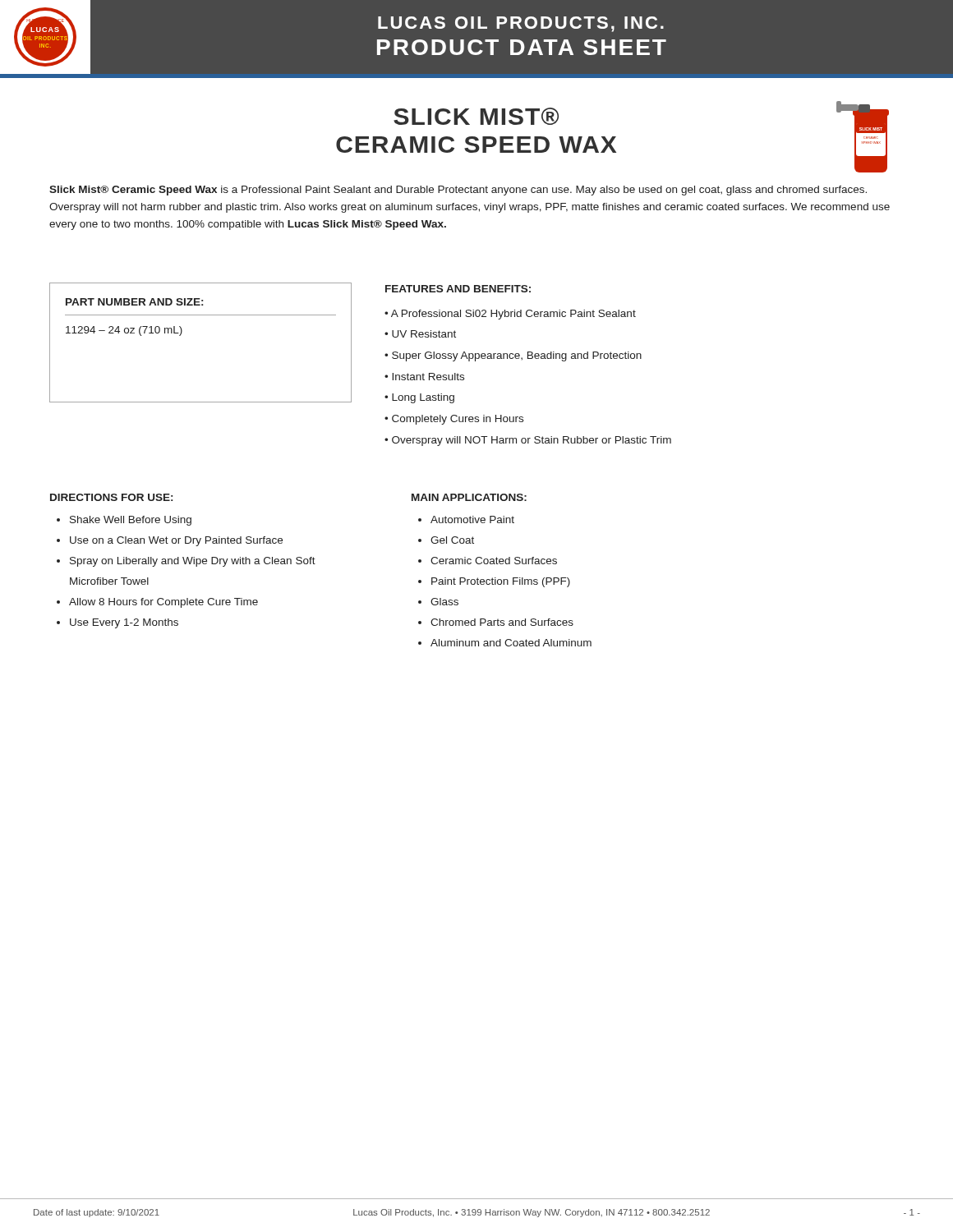This screenshot has width=953, height=1232.
Task: Select the table that reads "PART NUMBER AND SIZE: 11294"
Action: click(x=200, y=366)
